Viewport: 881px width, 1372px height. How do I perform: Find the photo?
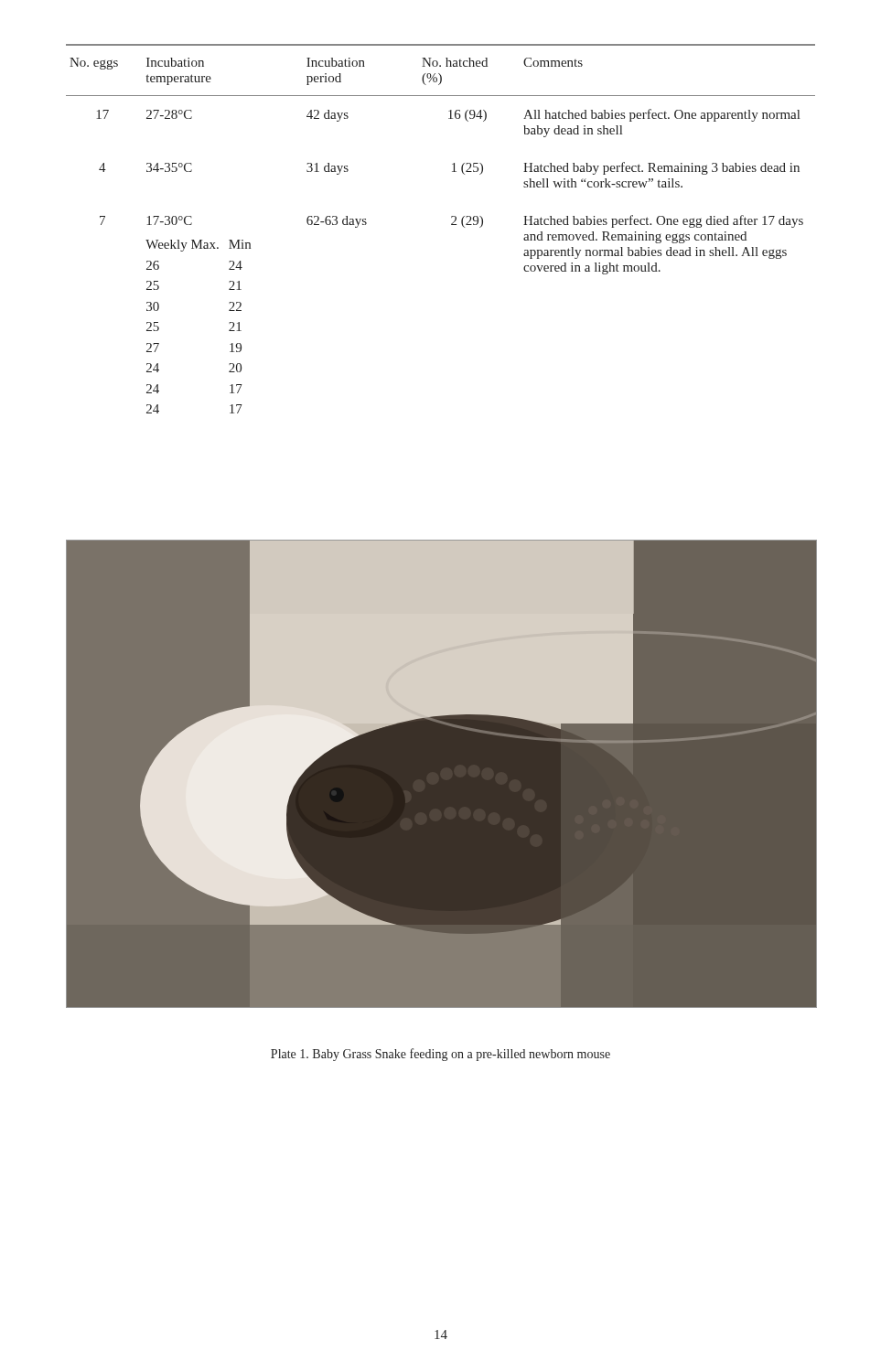pos(441,774)
